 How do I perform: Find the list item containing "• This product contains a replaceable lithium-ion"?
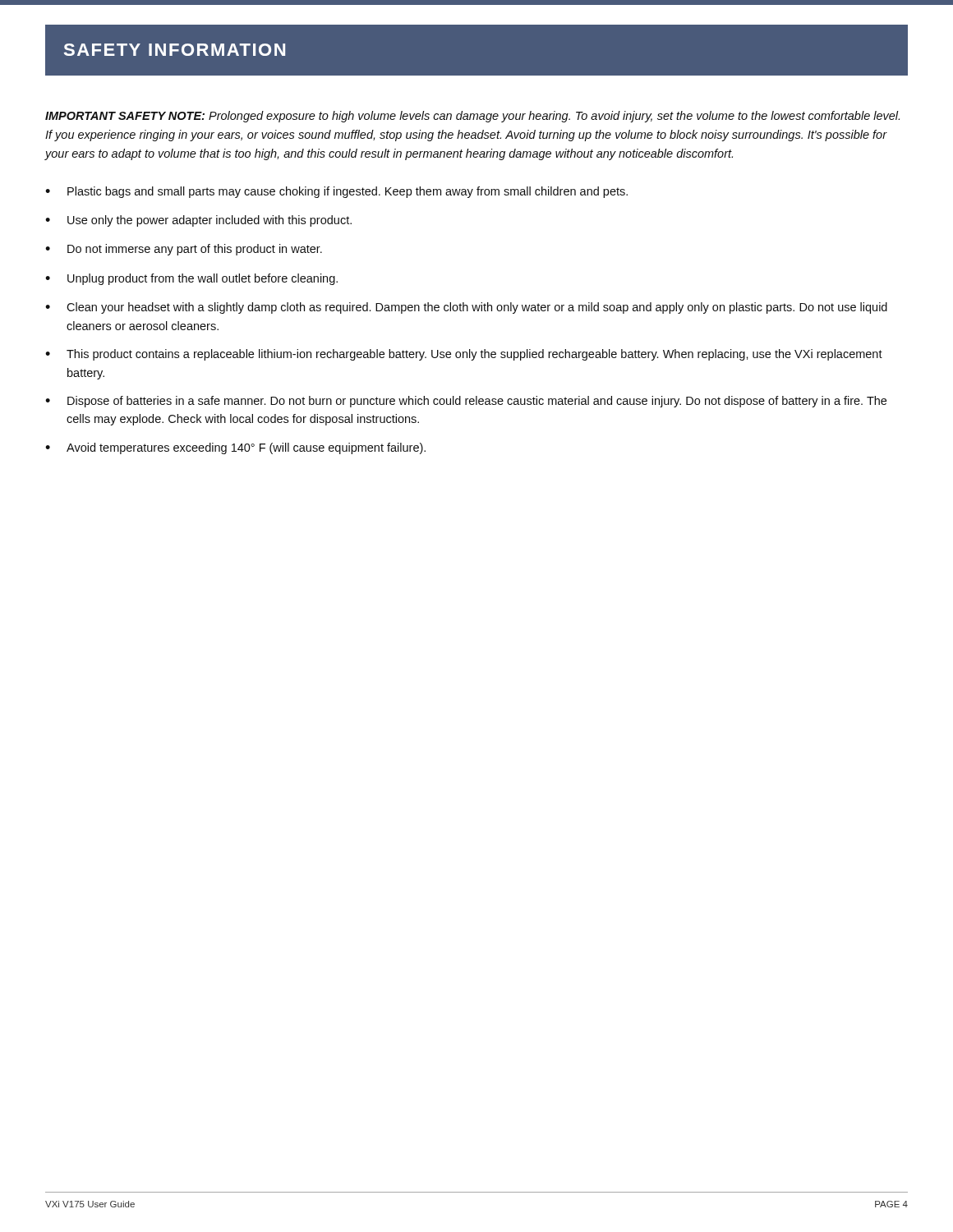(x=476, y=363)
